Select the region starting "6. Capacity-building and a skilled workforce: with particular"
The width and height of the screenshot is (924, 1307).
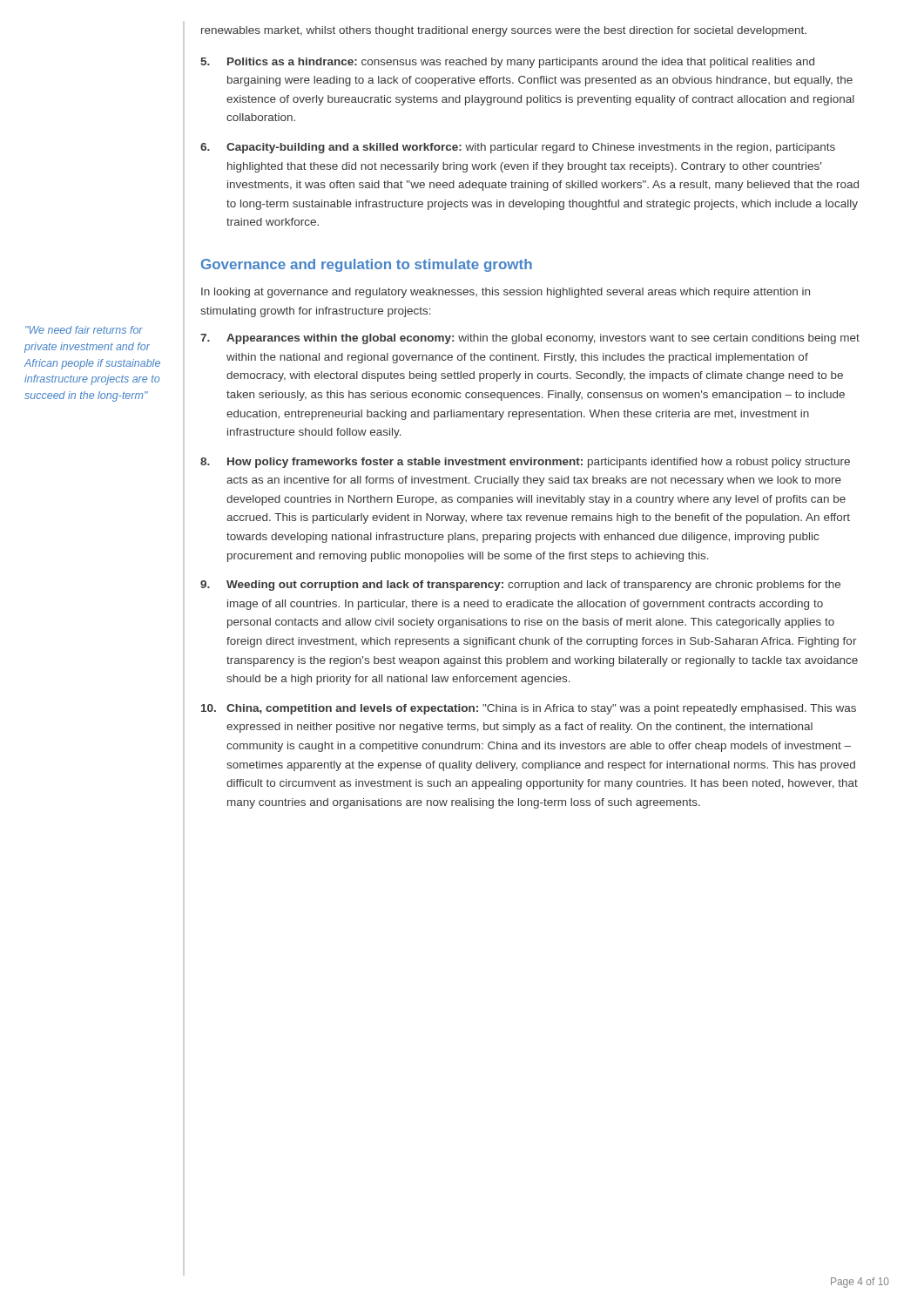pyautogui.click(x=531, y=185)
